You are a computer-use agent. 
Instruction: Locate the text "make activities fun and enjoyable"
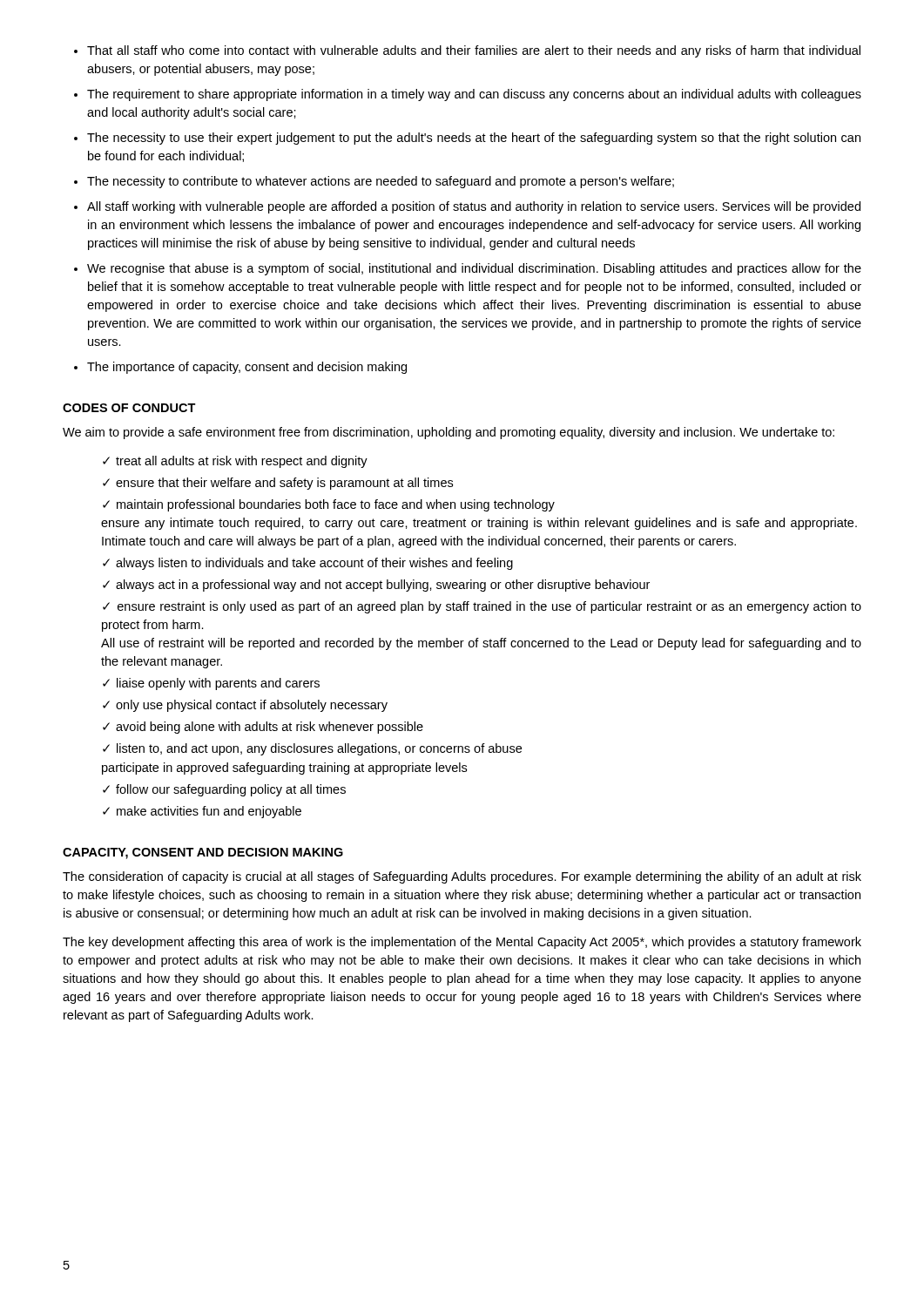click(x=202, y=812)
